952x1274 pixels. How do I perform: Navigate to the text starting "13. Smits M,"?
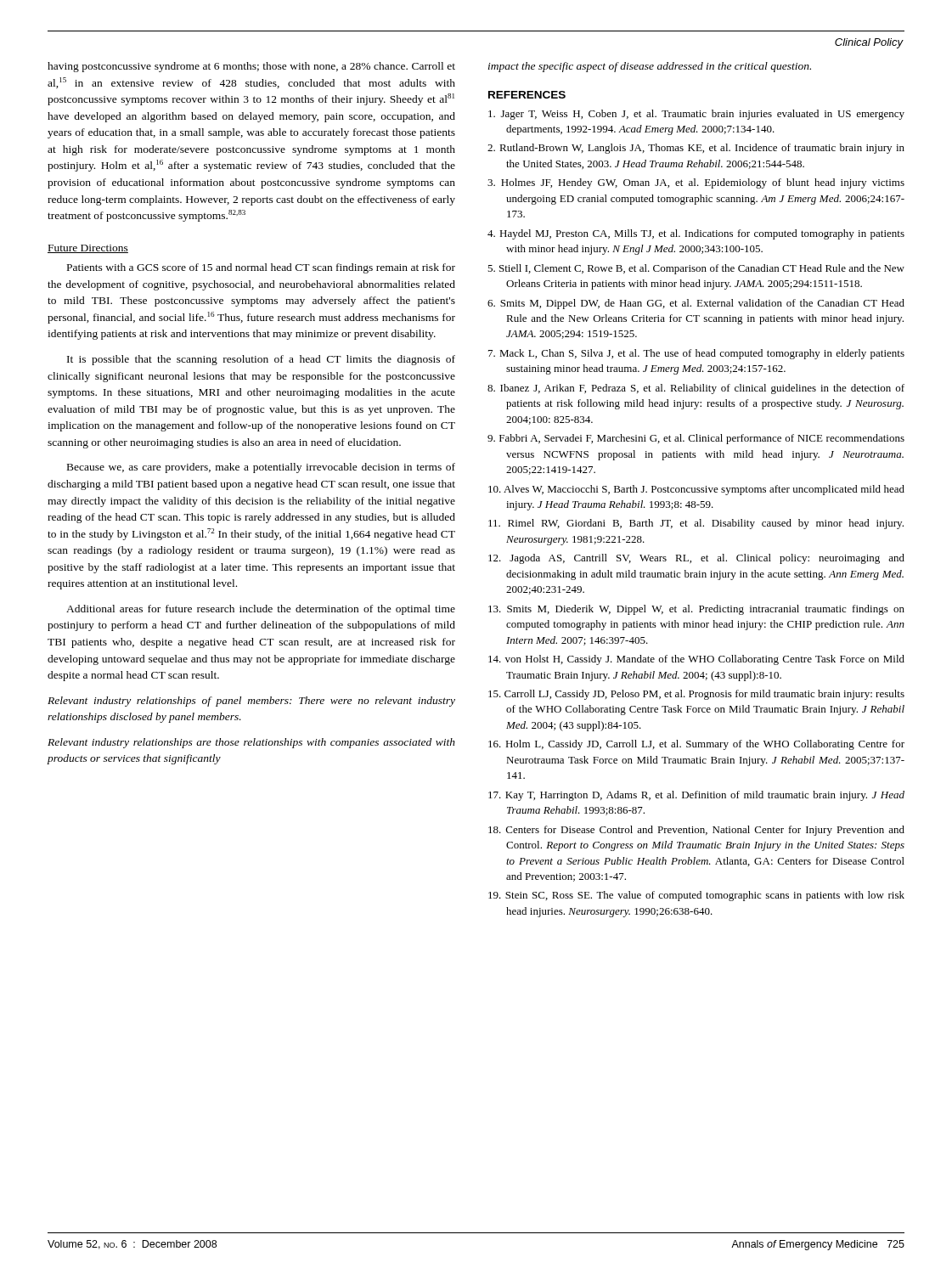tap(696, 624)
